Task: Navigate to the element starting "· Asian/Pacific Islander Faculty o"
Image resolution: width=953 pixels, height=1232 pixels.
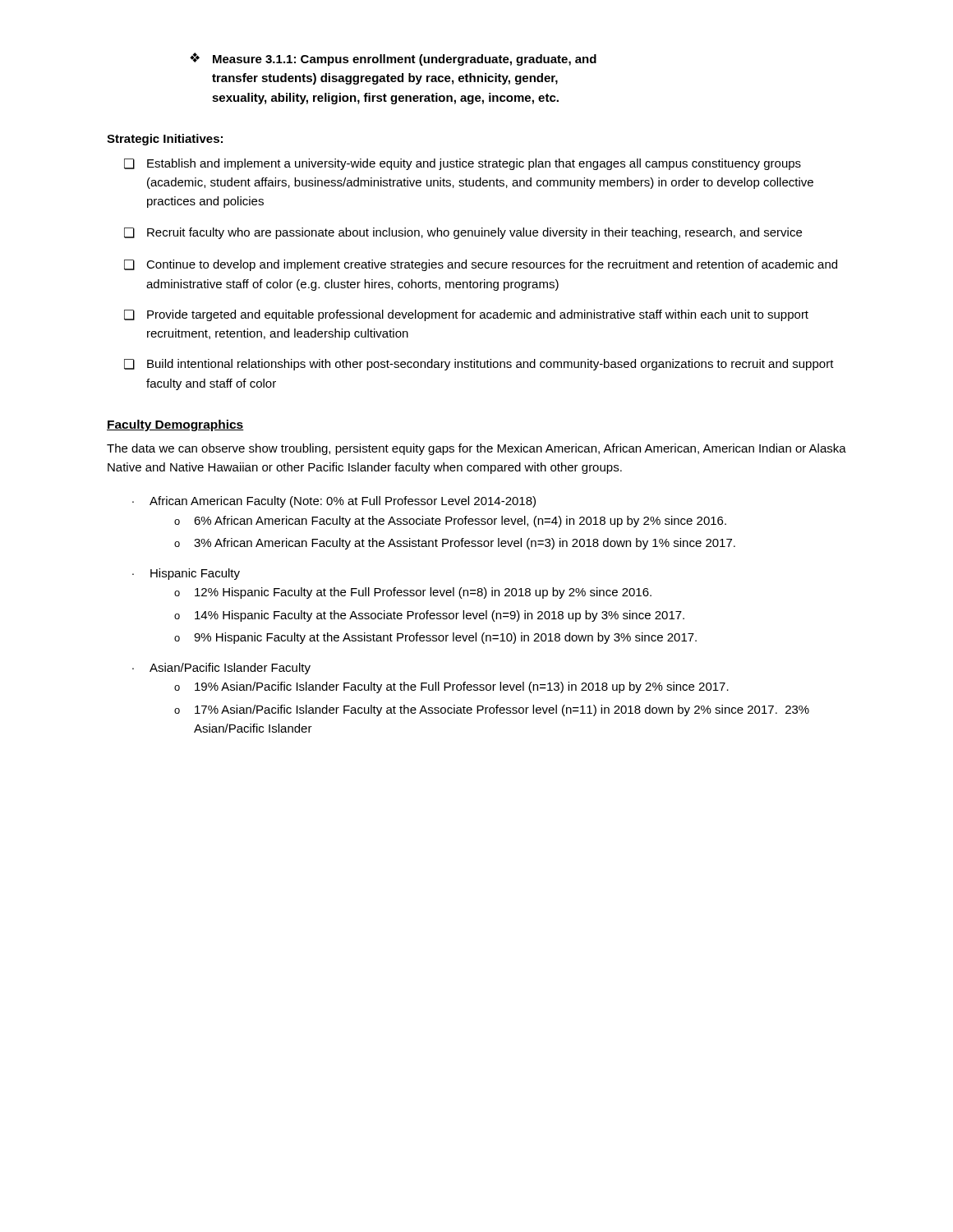Action: coord(489,699)
